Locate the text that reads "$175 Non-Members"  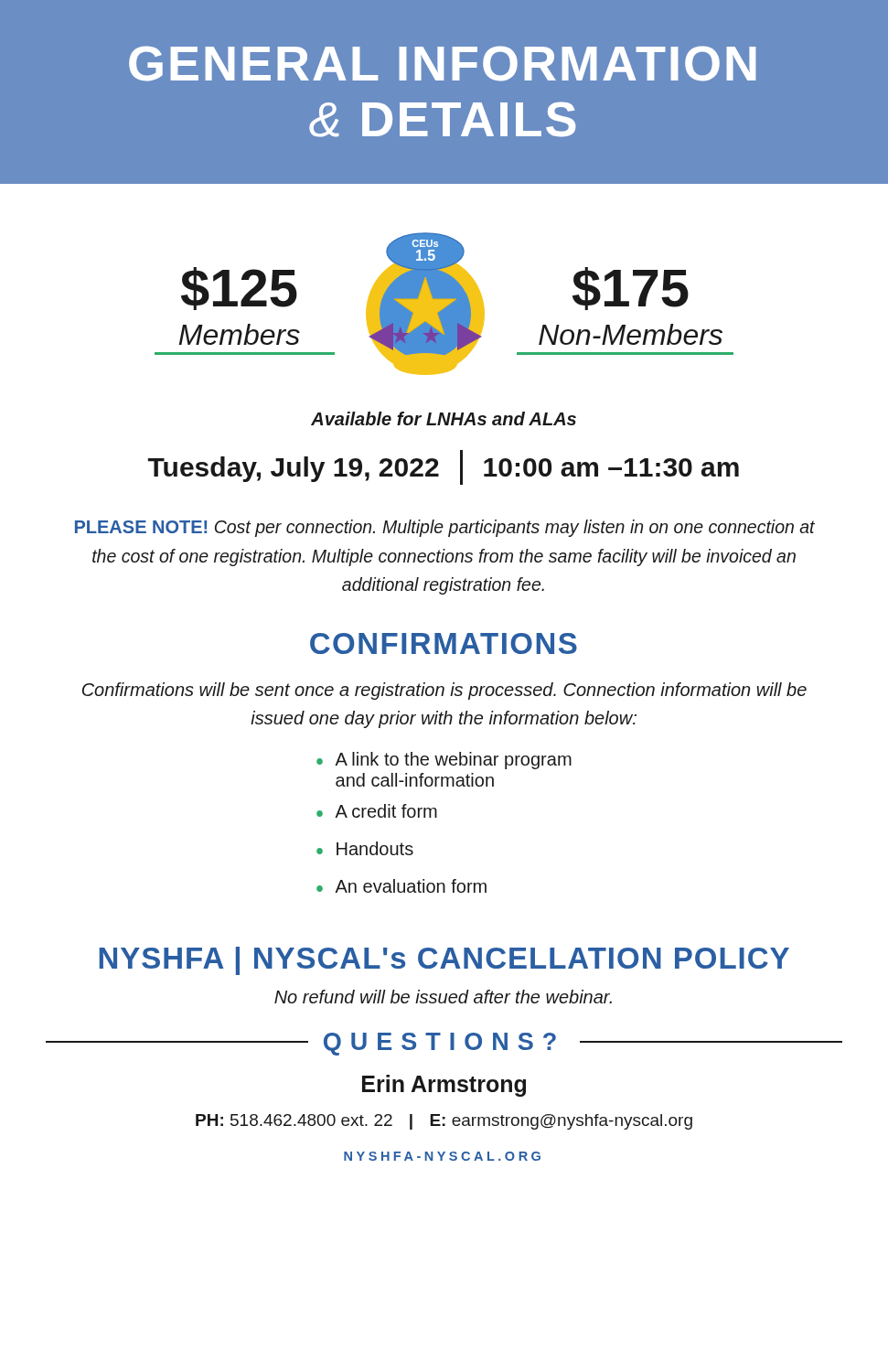pos(631,306)
